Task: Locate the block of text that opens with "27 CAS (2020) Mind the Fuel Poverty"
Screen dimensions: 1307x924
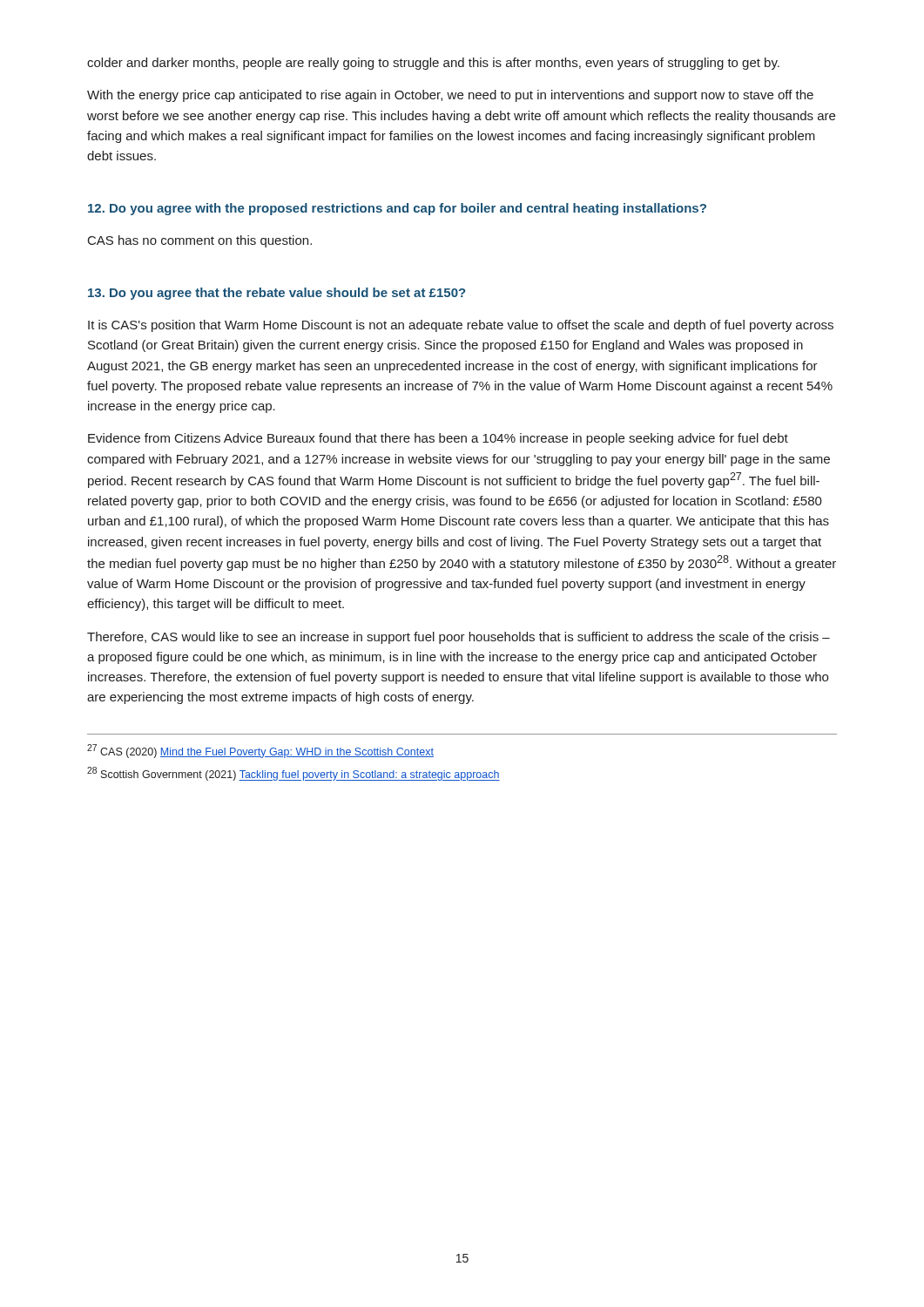Action: click(x=260, y=750)
